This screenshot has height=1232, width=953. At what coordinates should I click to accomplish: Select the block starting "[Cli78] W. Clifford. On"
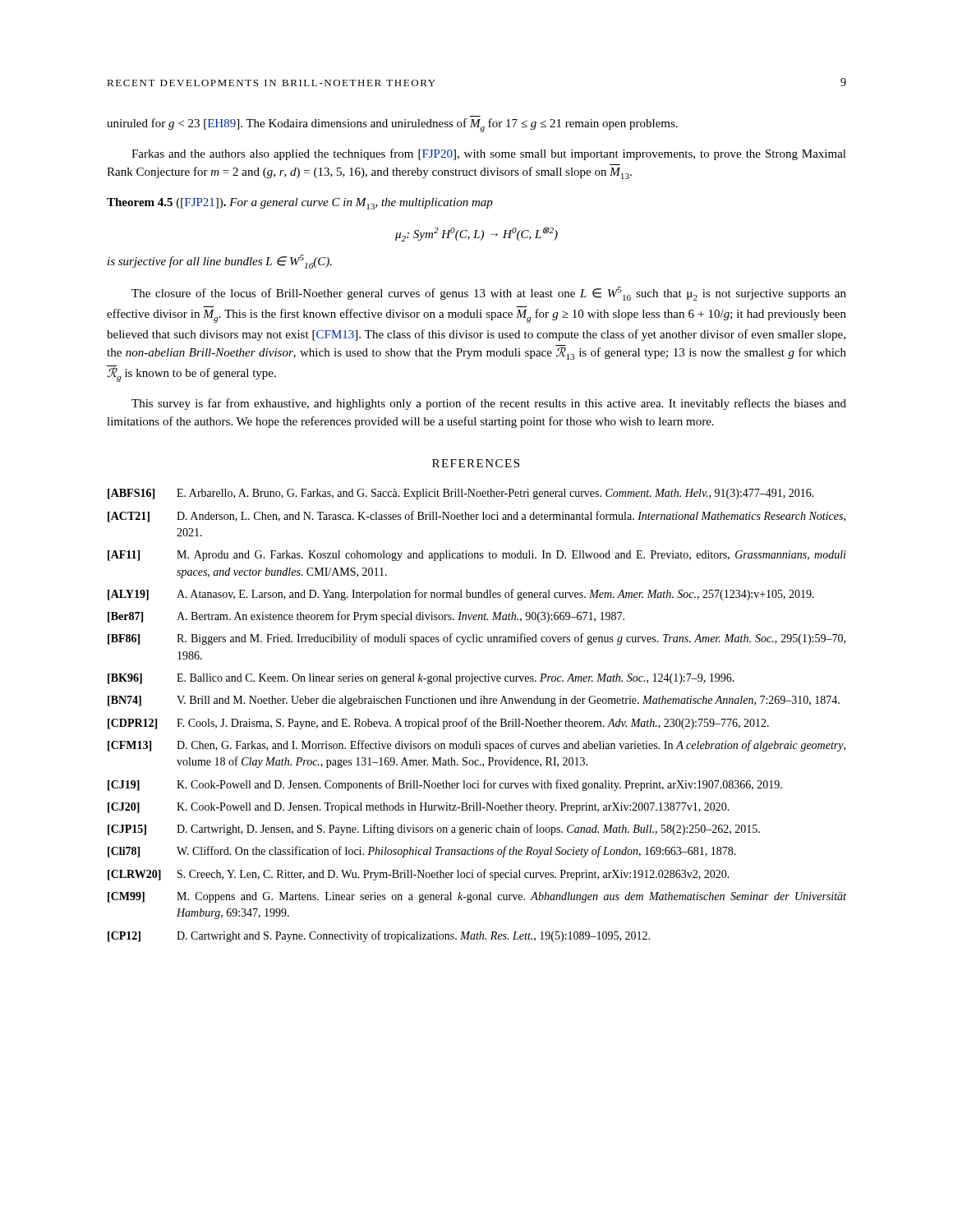(x=476, y=852)
